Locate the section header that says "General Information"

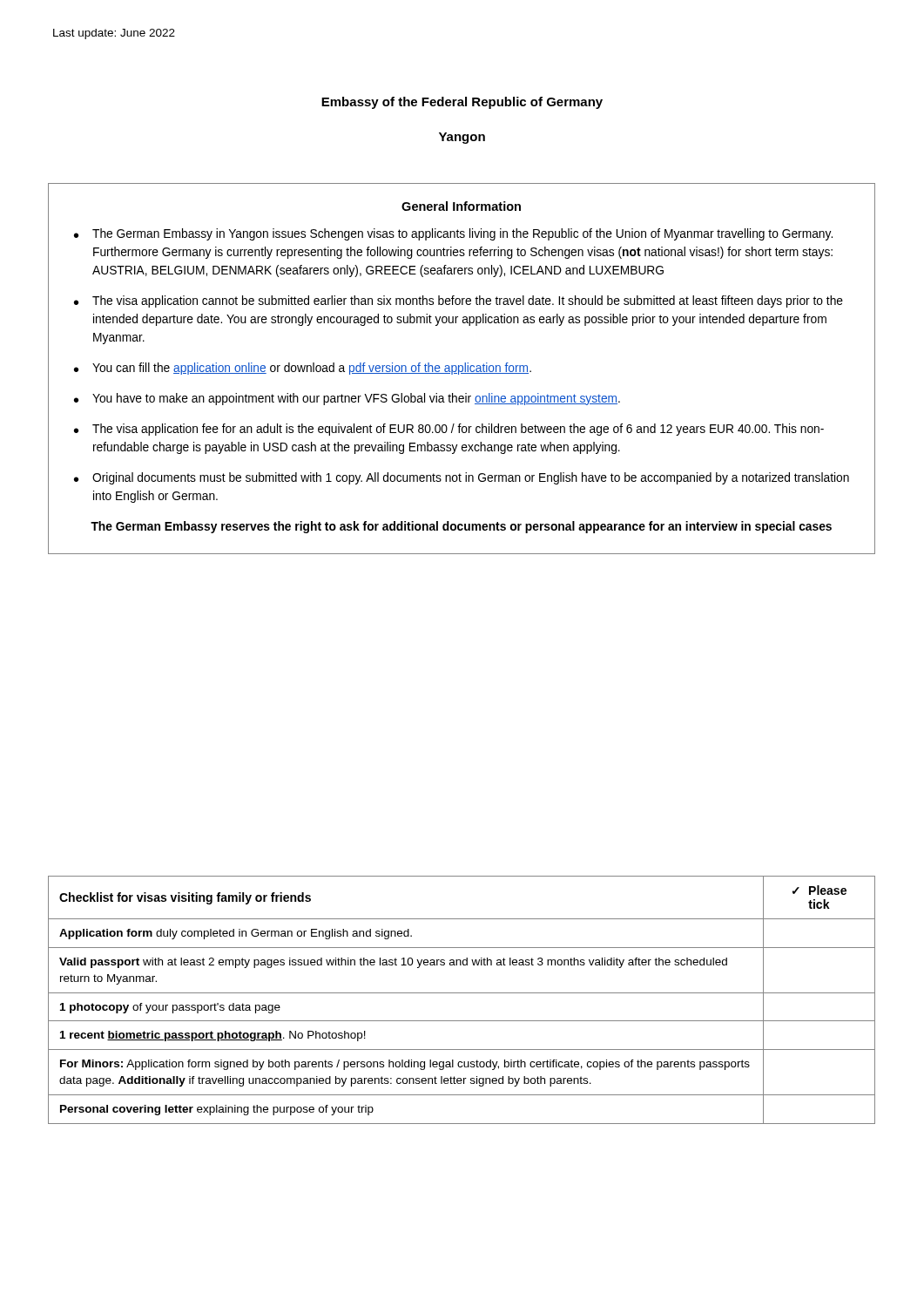coord(462,207)
